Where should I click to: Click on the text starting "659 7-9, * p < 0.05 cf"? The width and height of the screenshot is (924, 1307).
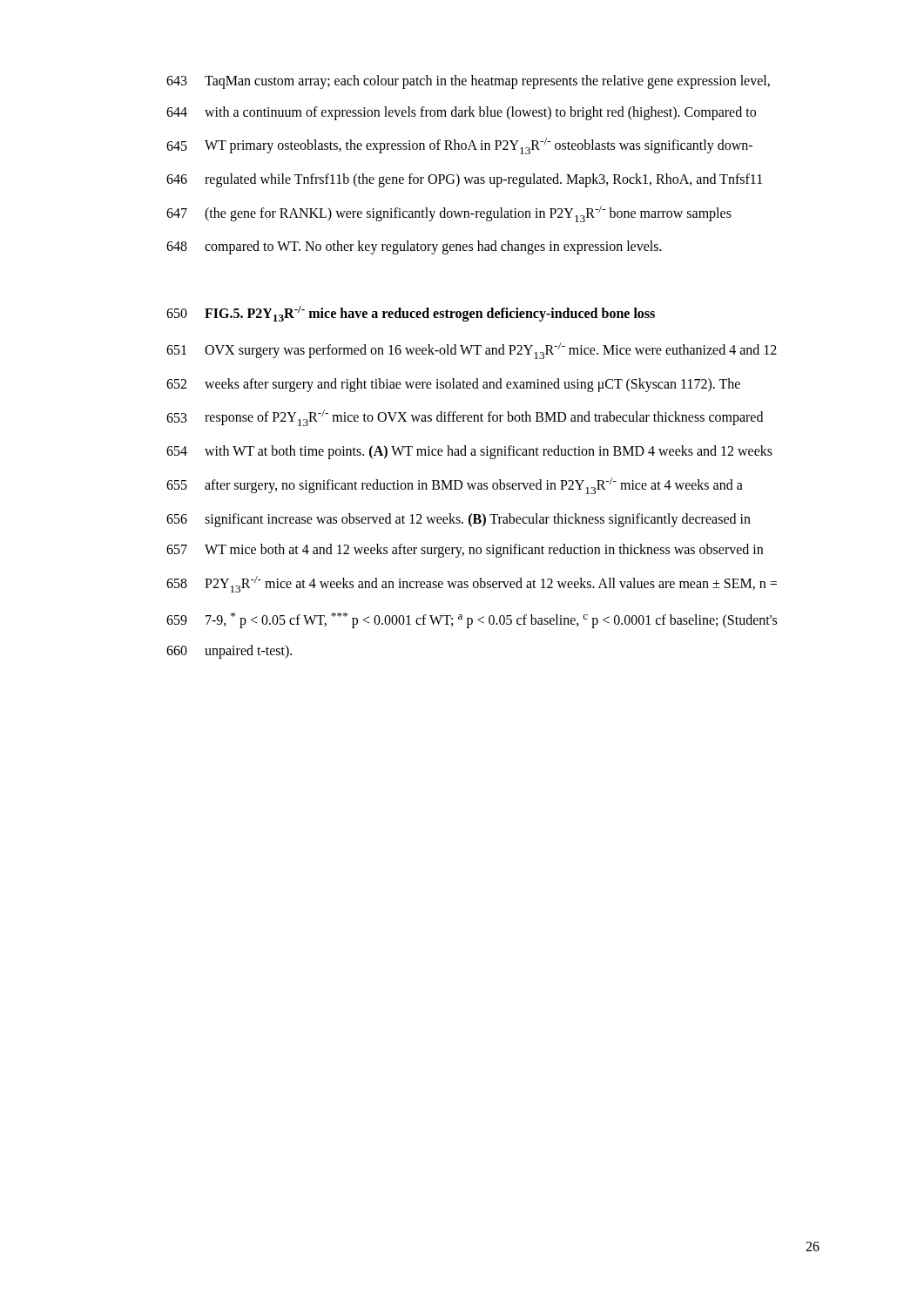pyautogui.click(x=479, y=619)
